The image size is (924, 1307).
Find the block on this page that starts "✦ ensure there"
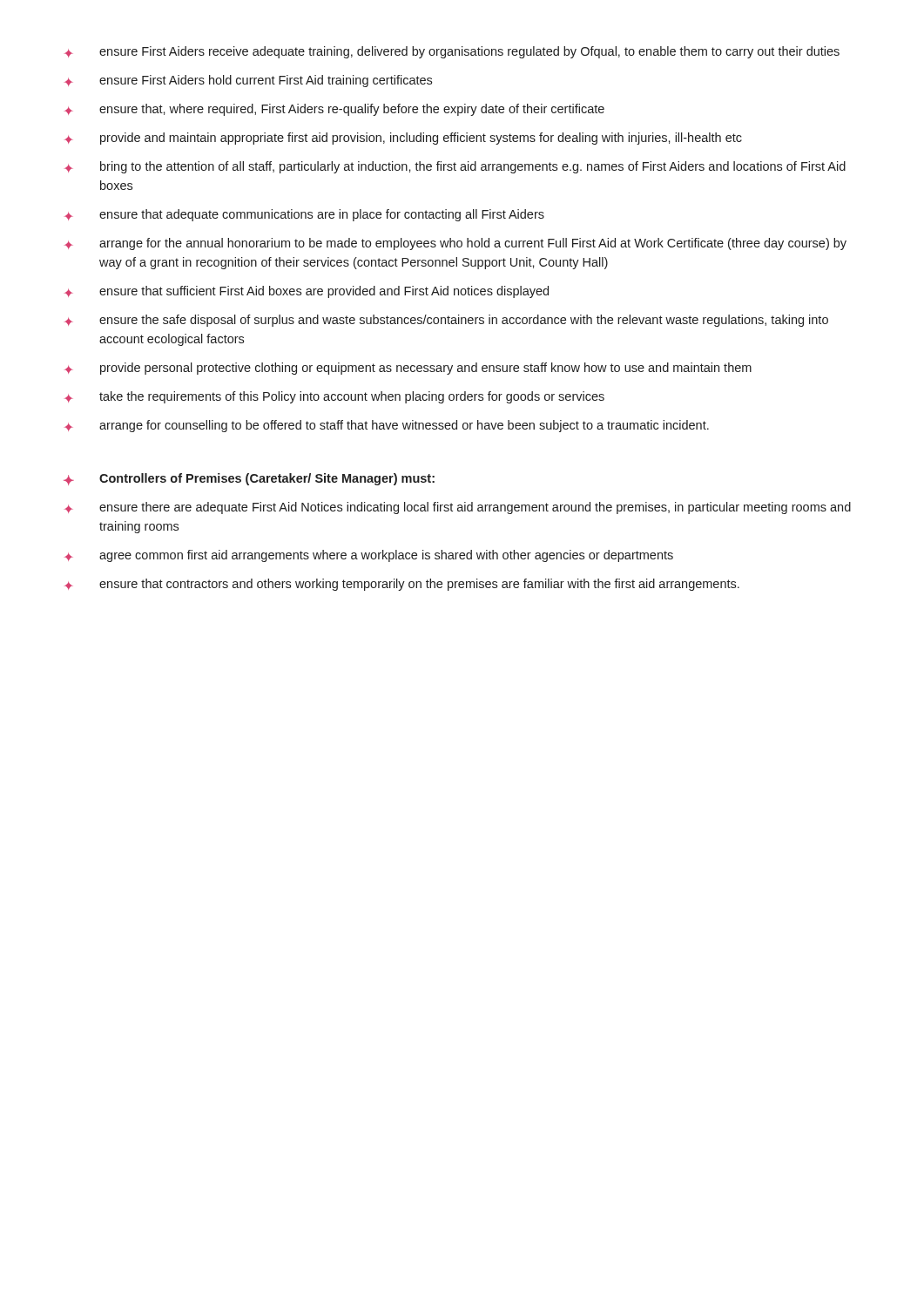(x=462, y=517)
